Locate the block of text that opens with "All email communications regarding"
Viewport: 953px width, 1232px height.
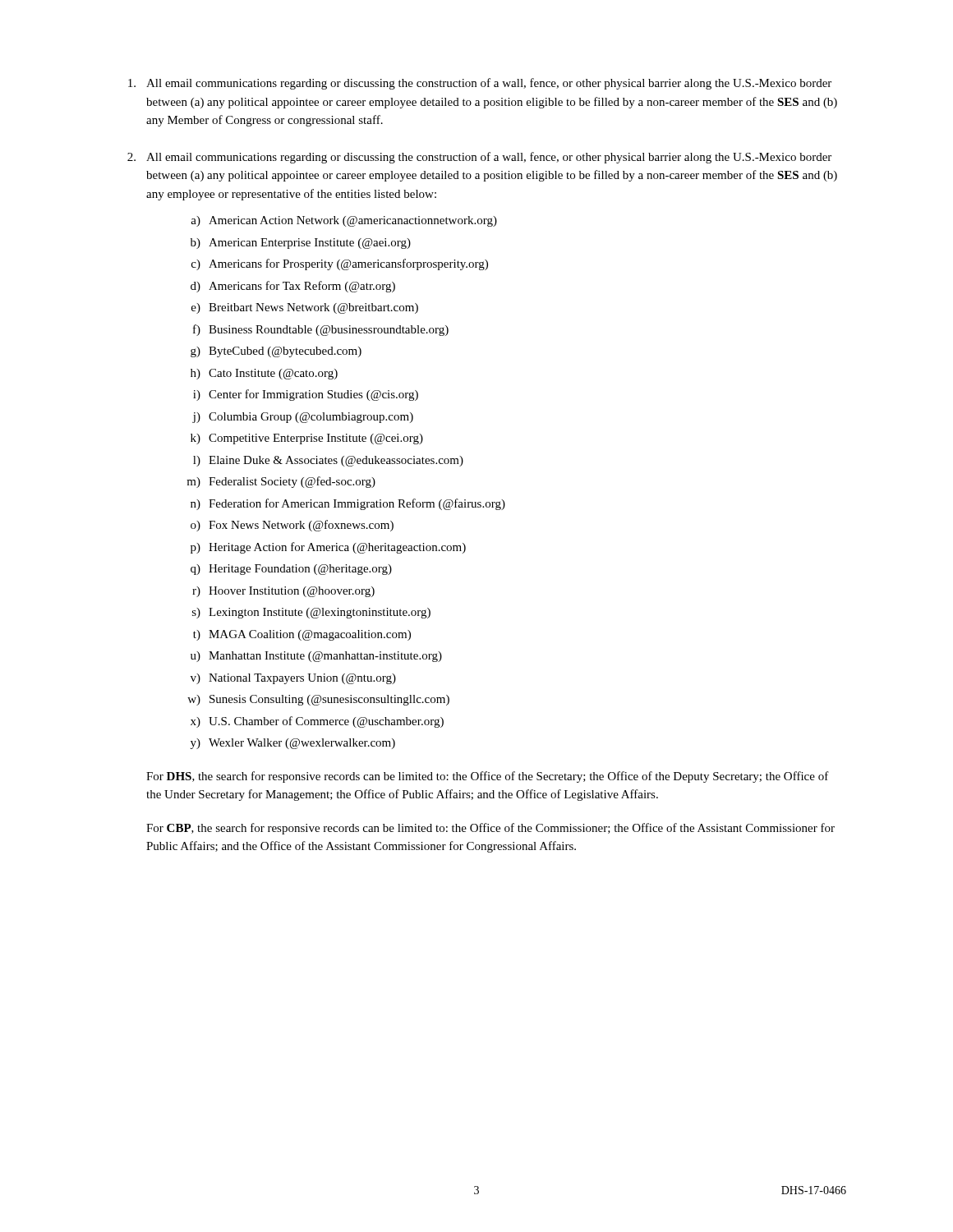(x=476, y=102)
